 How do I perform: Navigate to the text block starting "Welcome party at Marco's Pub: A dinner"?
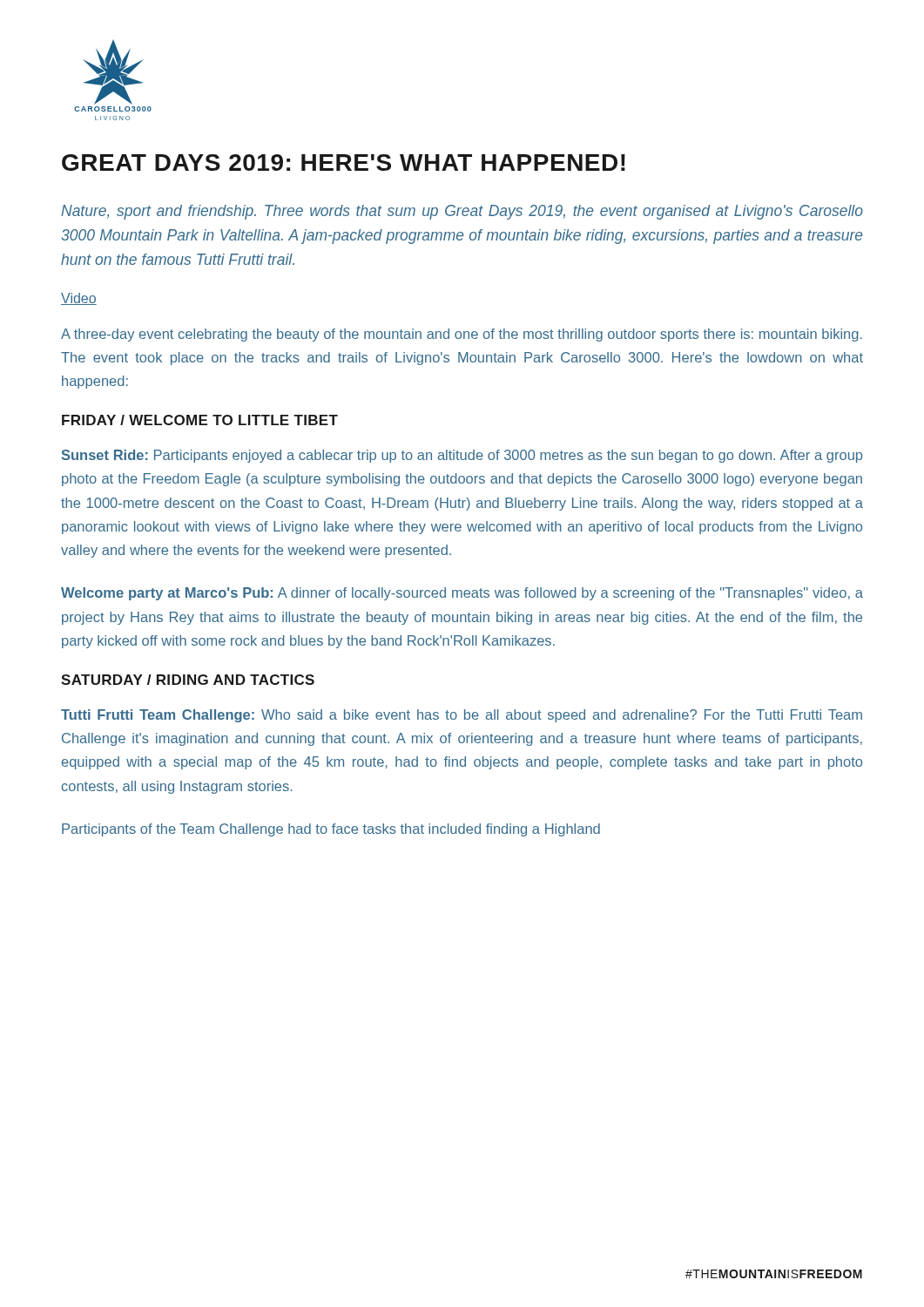[x=462, y=617]
